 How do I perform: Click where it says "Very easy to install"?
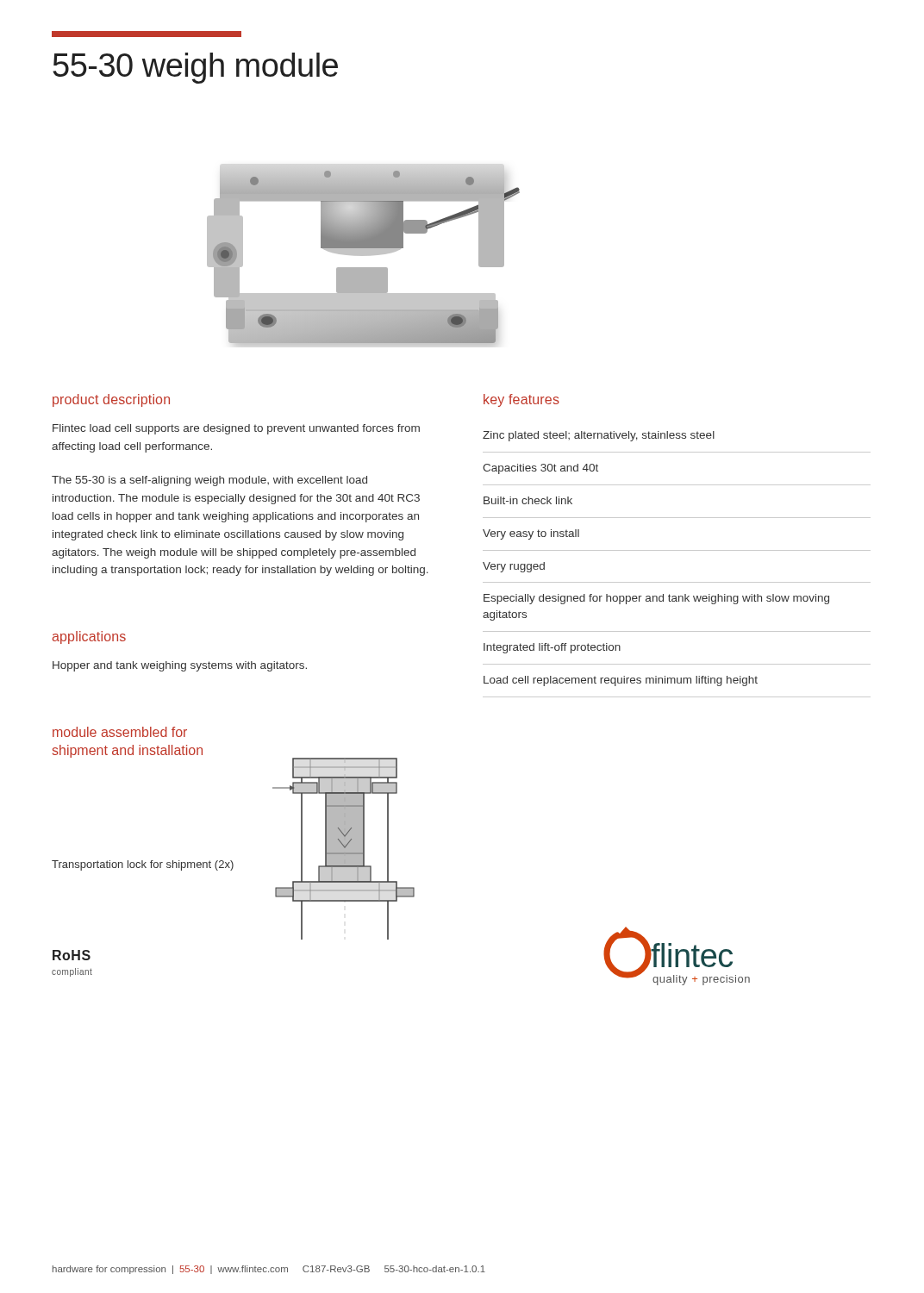[x=531, y=534]
